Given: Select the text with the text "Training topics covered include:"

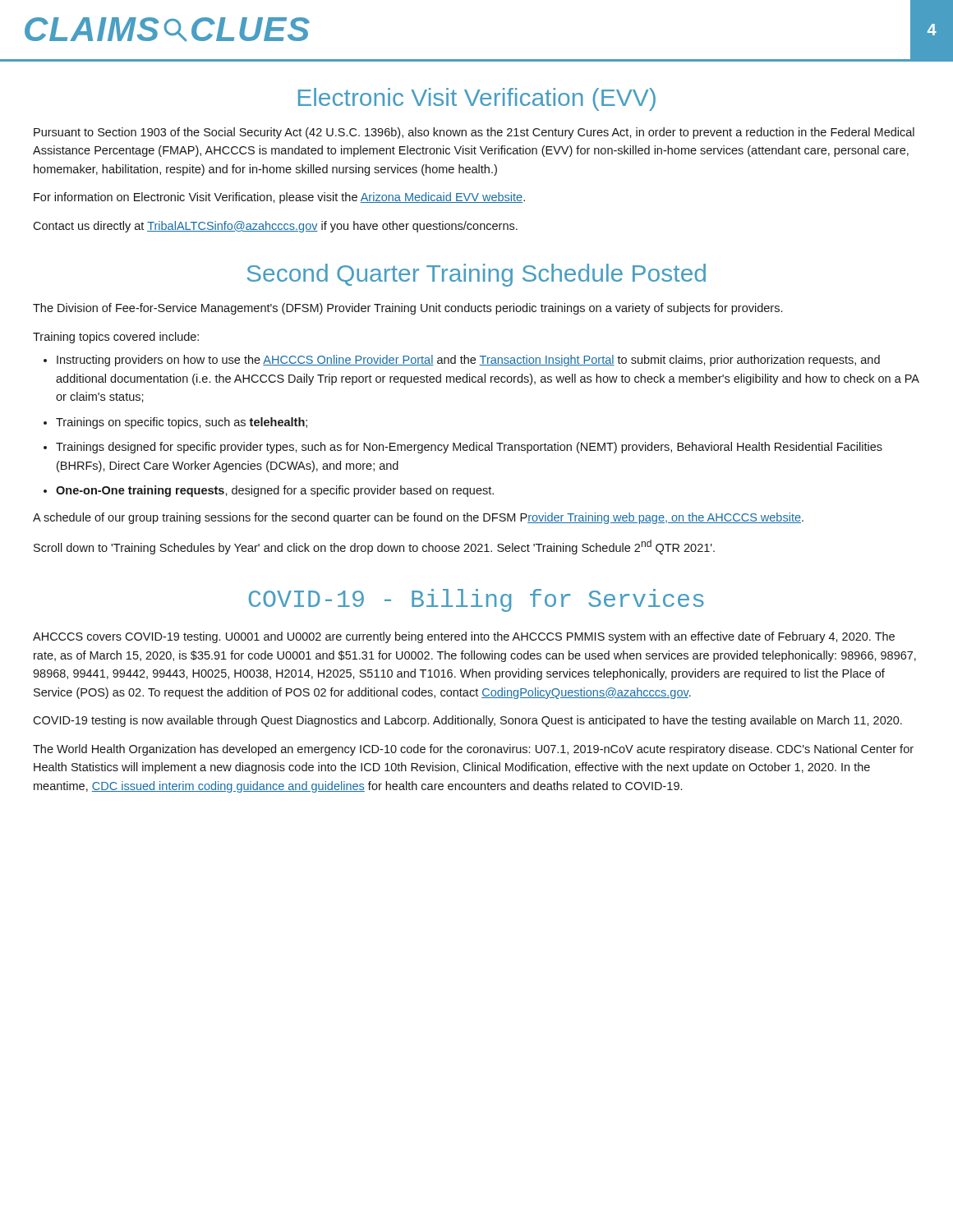Looking at the screenshot, I should [x=116, y=337].
